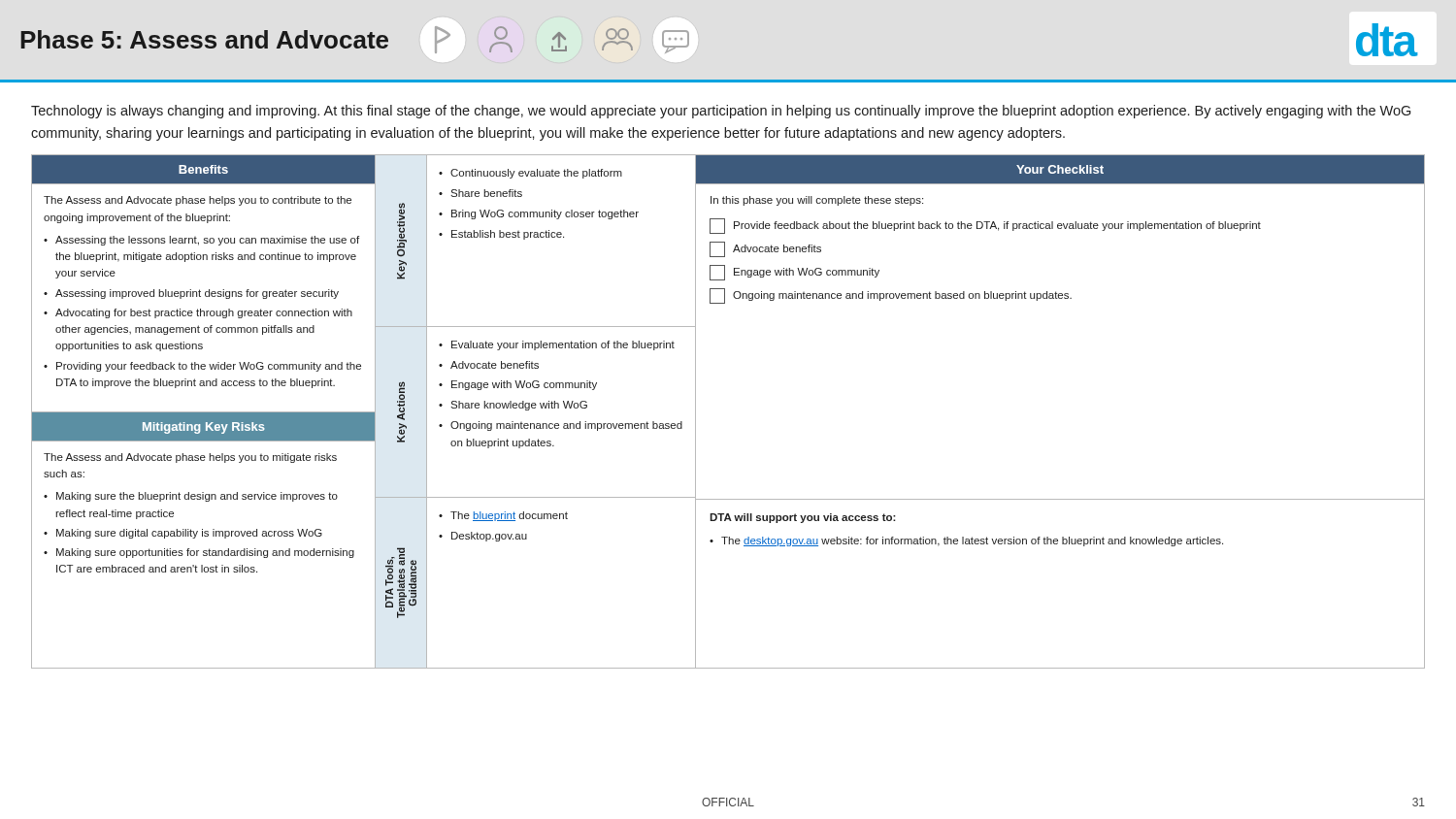Click the passage that begins "•Evaluate your implementation of"

tap(557, 345)
